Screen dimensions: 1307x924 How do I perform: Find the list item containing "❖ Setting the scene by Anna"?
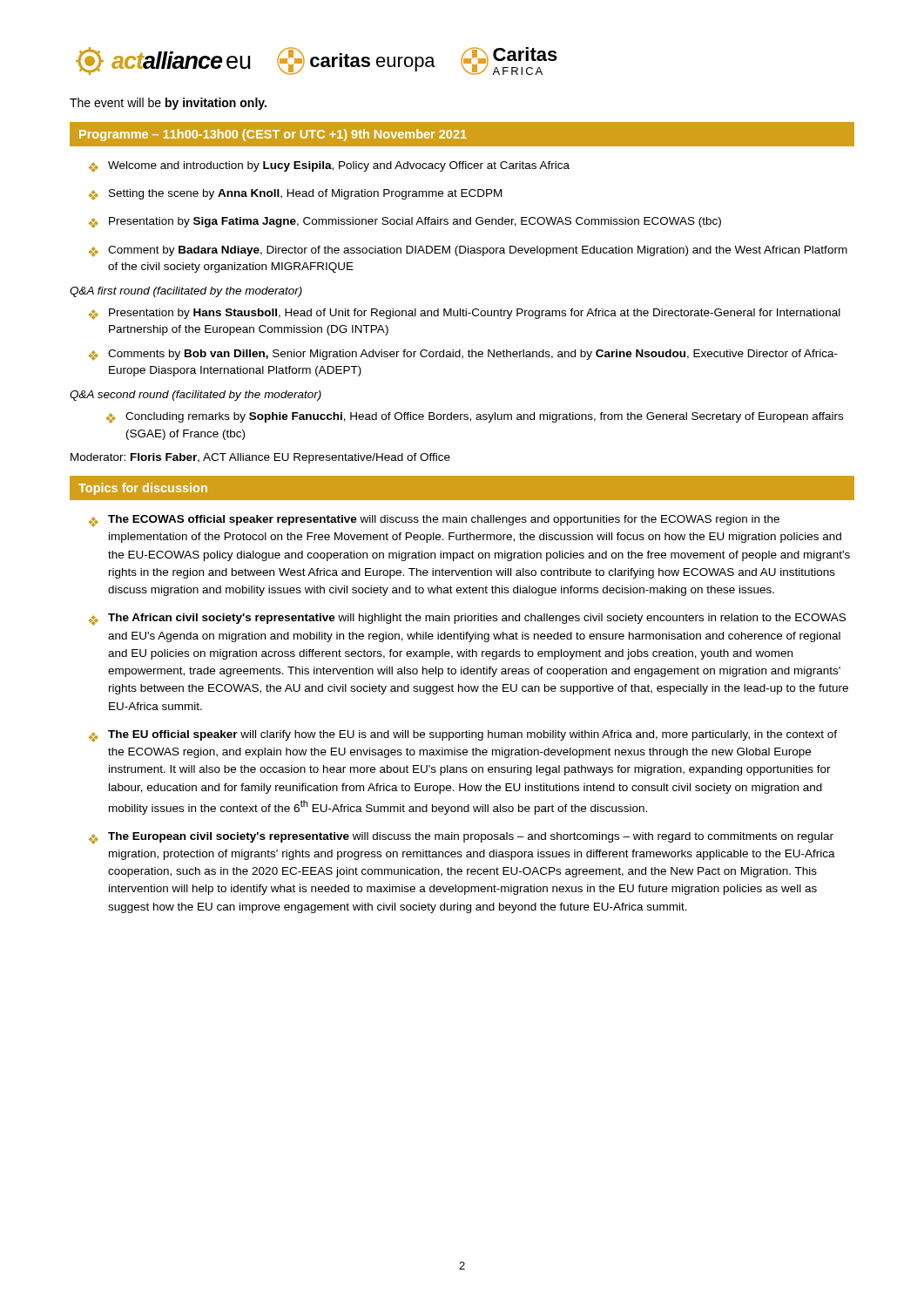tap(295, 195)
